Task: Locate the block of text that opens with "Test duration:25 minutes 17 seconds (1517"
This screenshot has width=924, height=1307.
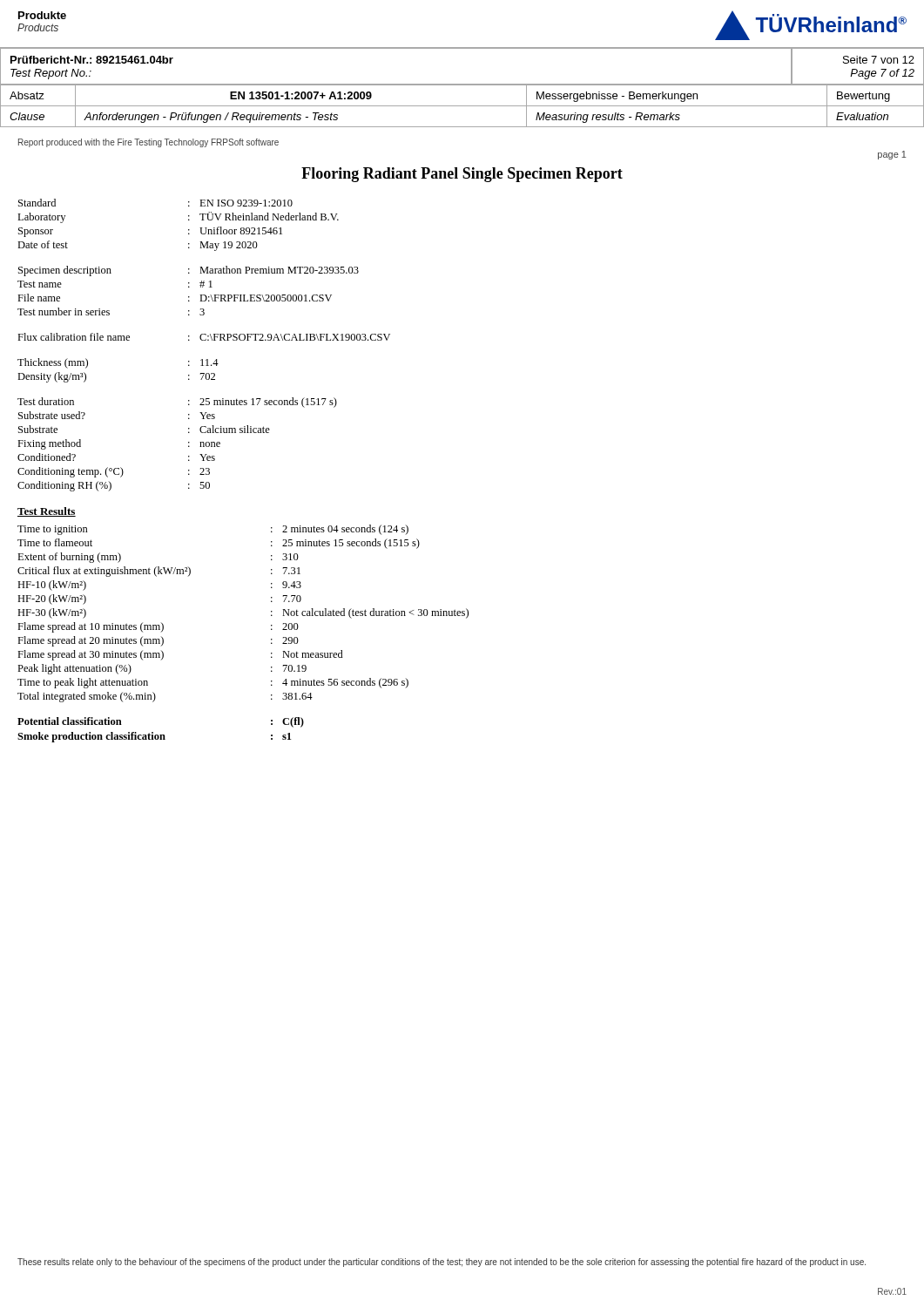Action: point(42,402)
